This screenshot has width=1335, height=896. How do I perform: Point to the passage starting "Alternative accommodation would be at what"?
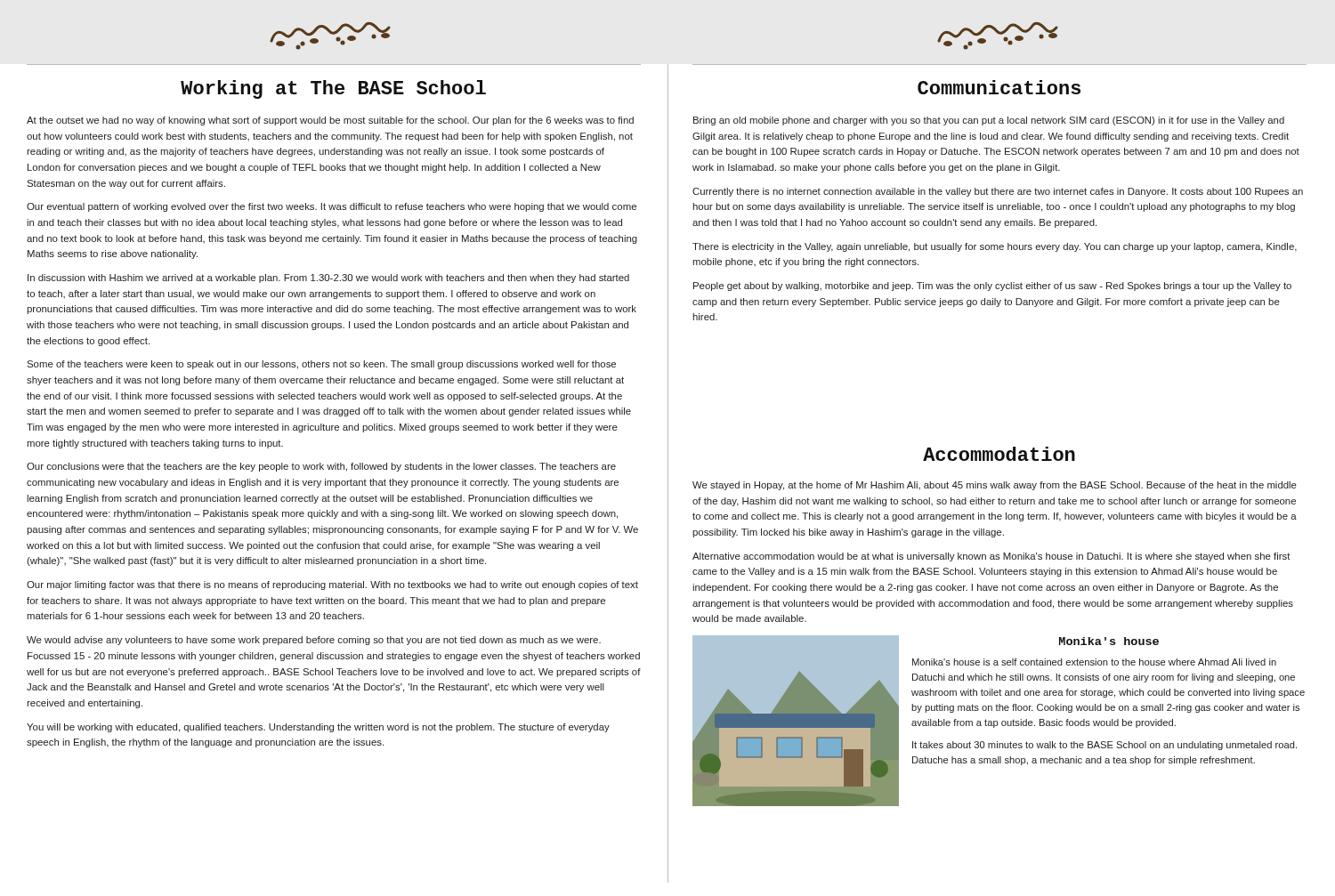993,587
